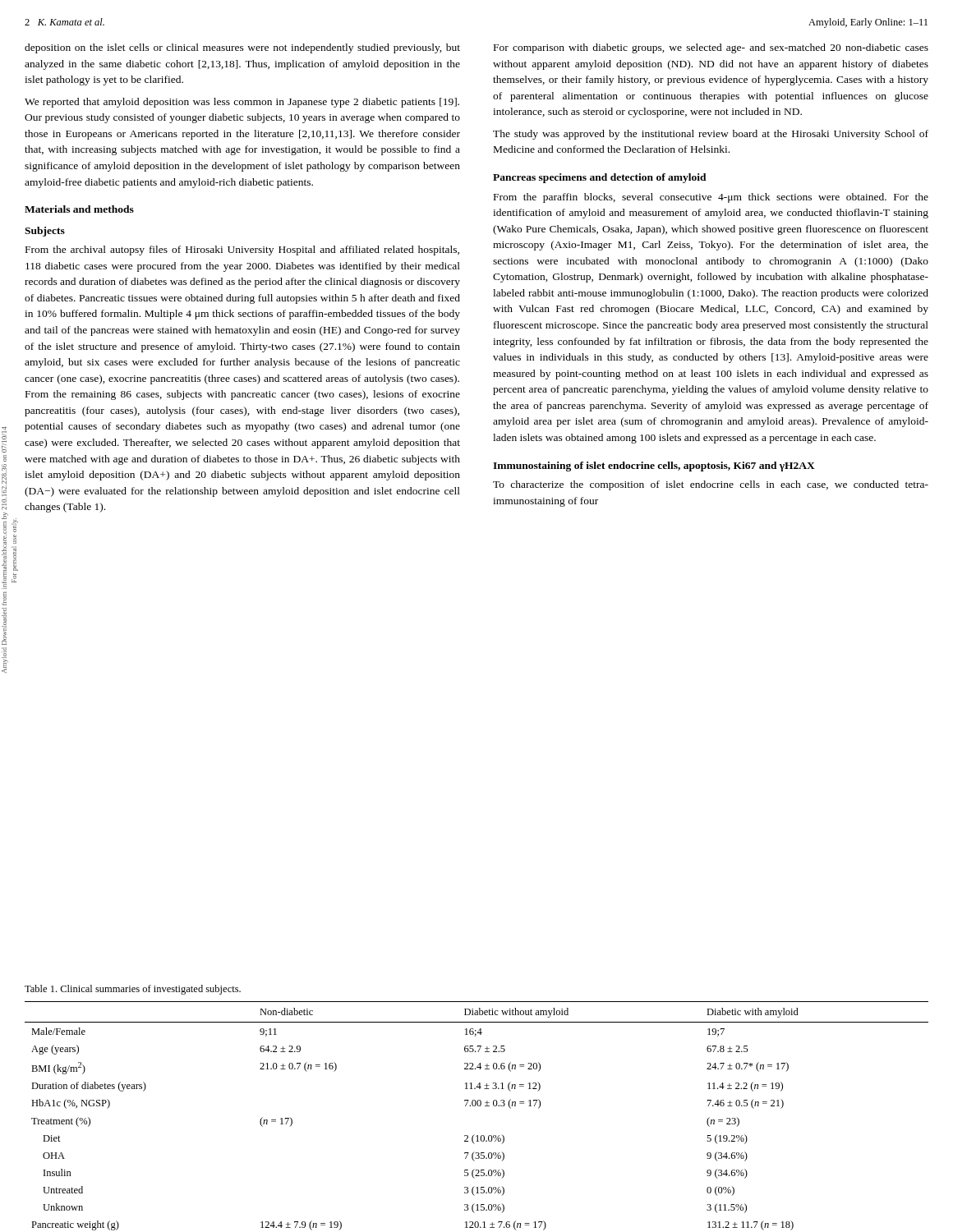Locate the region starting "Materials and methods"
Screen dimensions: 1232x953
(x=79, y=209)
